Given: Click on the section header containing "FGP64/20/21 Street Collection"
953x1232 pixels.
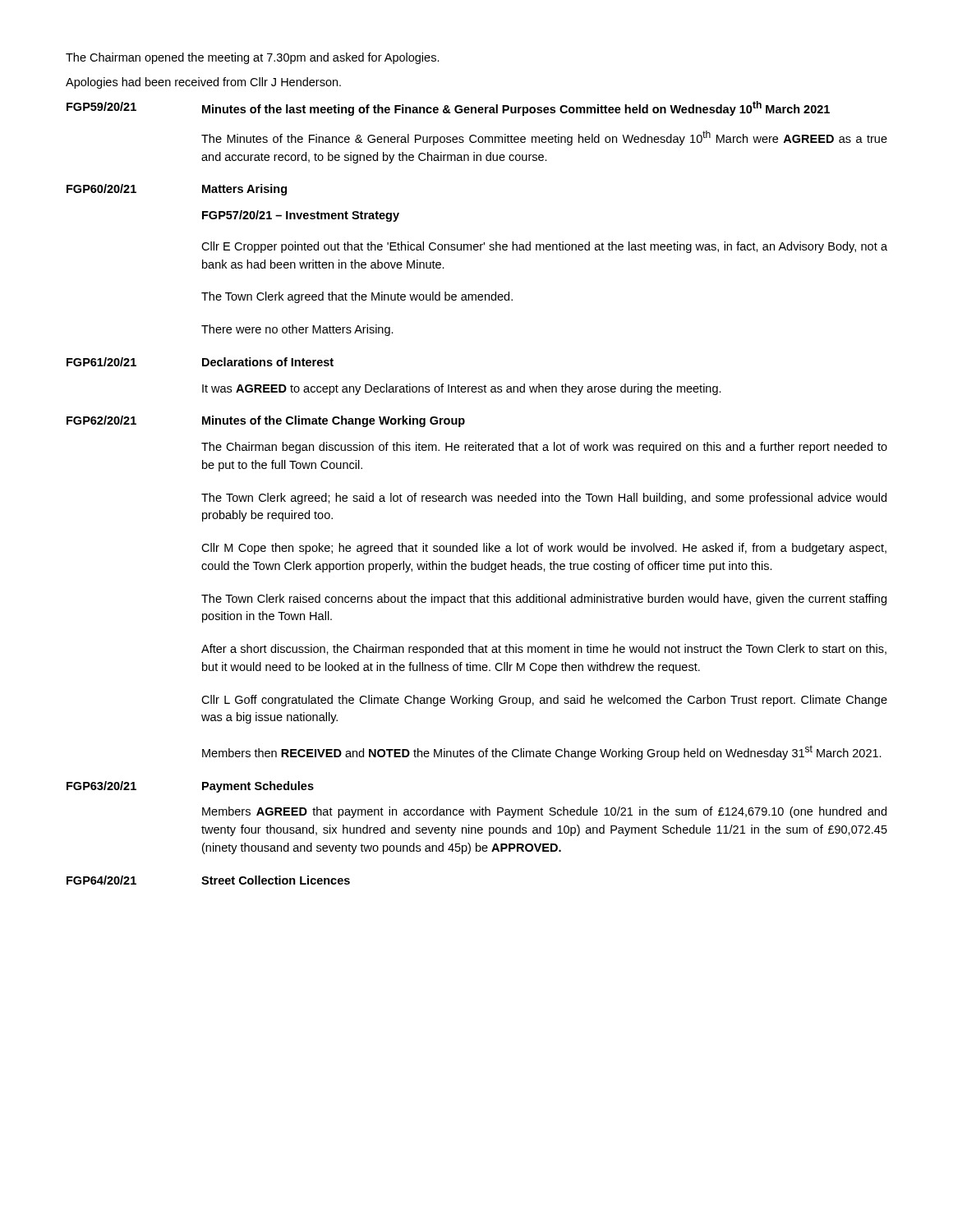Looking at the screenshot, I should tap(208, 880).
